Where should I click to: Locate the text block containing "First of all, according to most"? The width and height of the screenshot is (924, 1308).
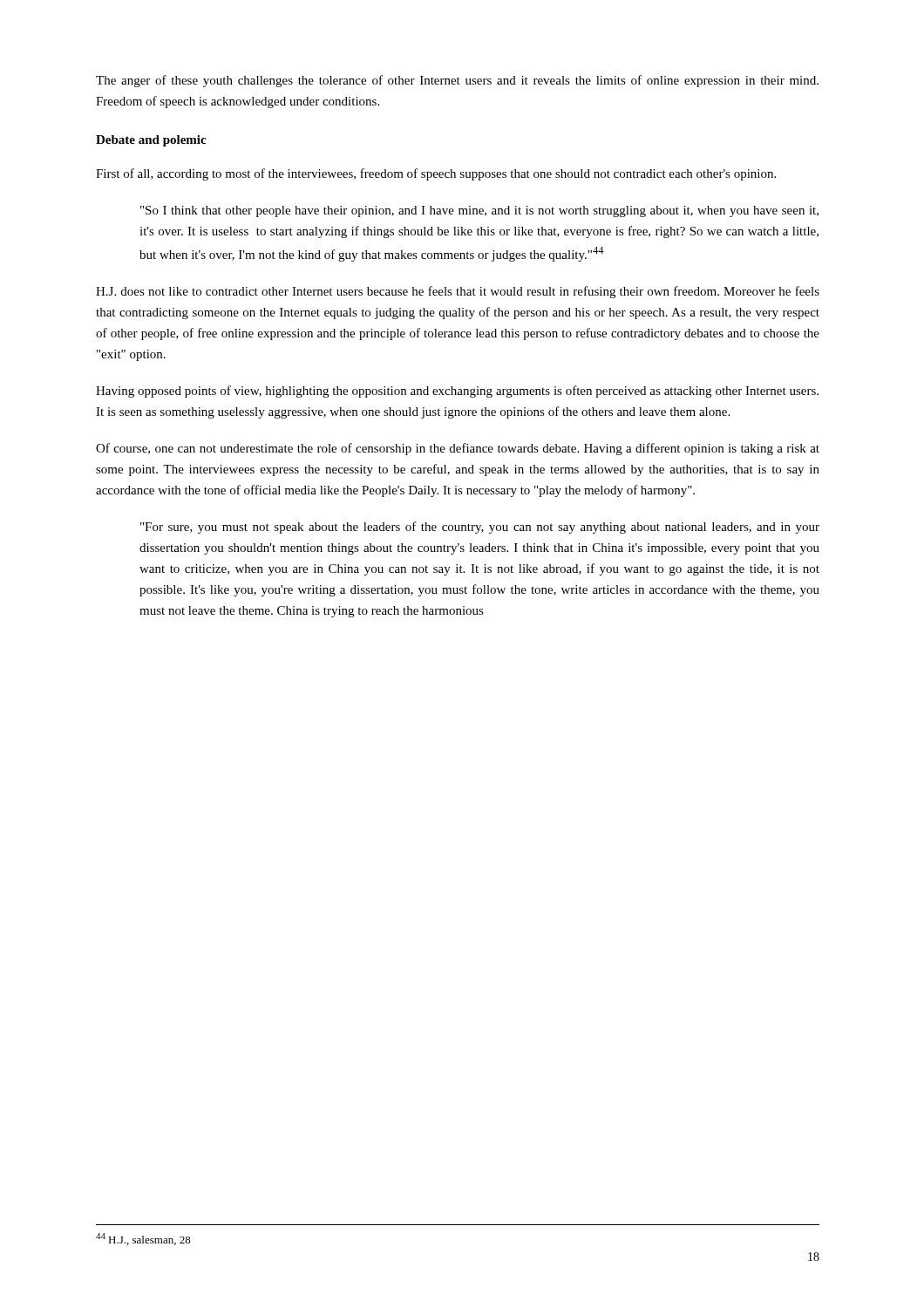click(x=436, y=174)
